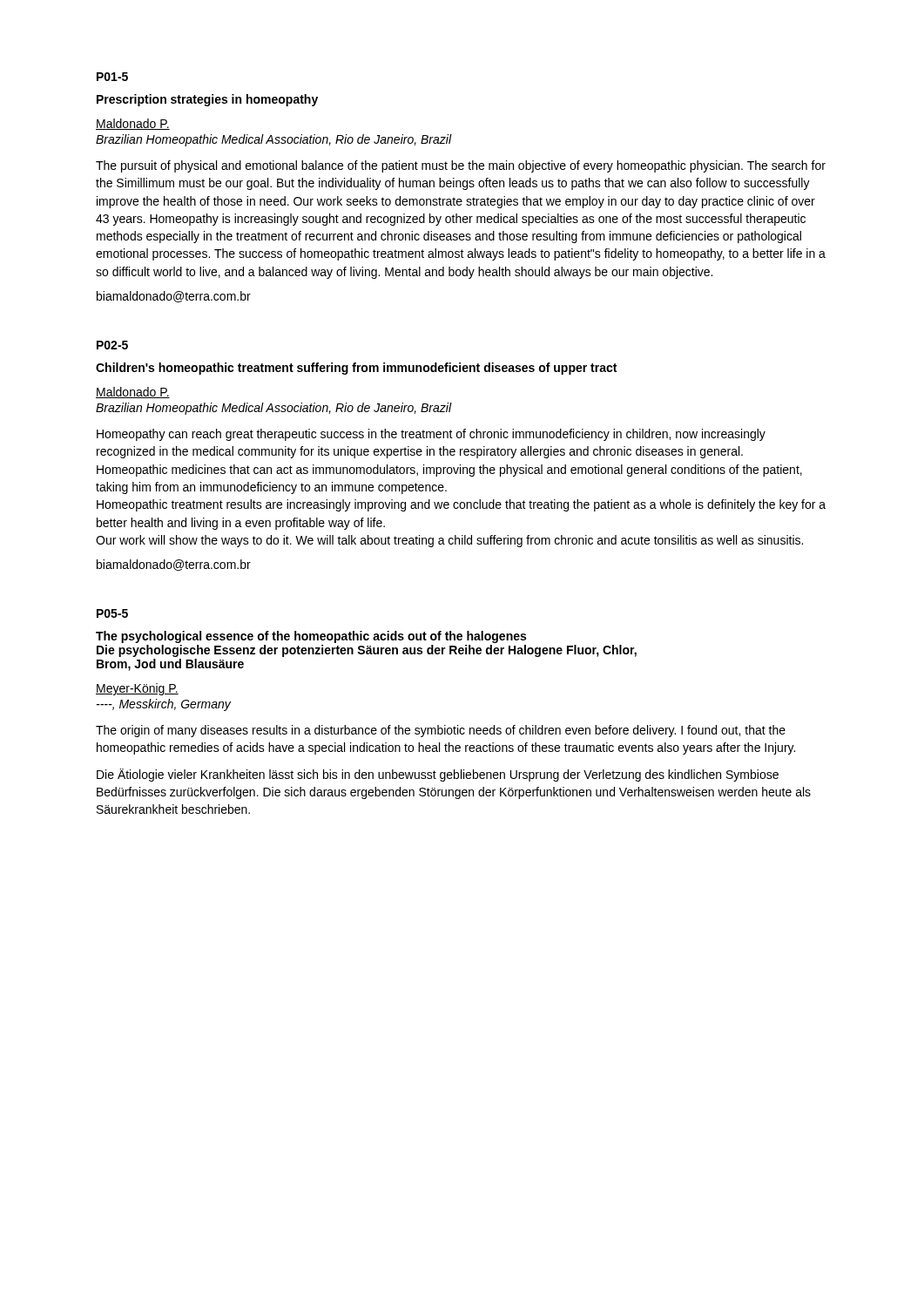The width and height of the screenshot is (924, 1307).
Task: Find the element starting "Prescription strategies in homeopathy"
Action: 207,99
